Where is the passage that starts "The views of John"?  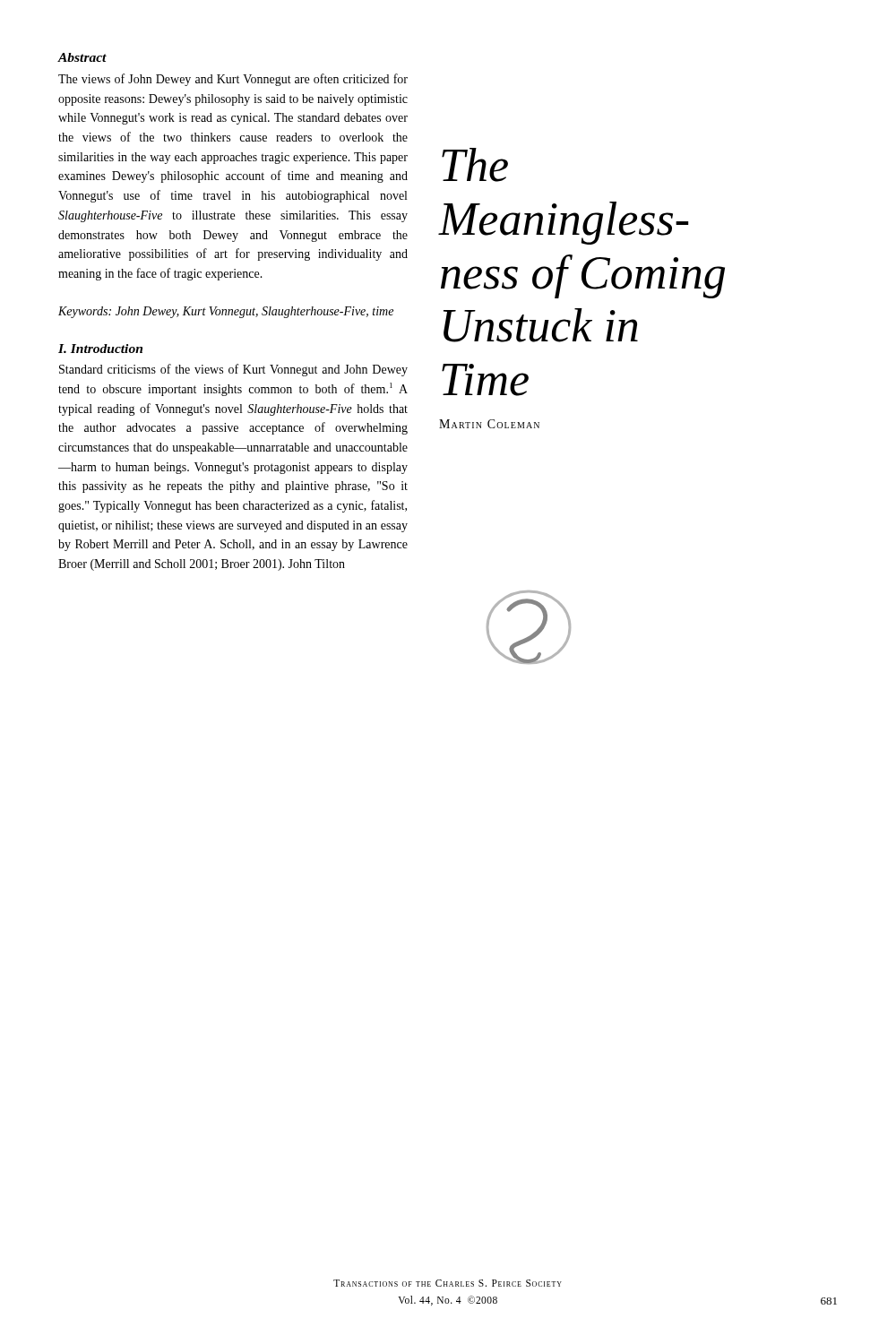click(x=233, y=176)
